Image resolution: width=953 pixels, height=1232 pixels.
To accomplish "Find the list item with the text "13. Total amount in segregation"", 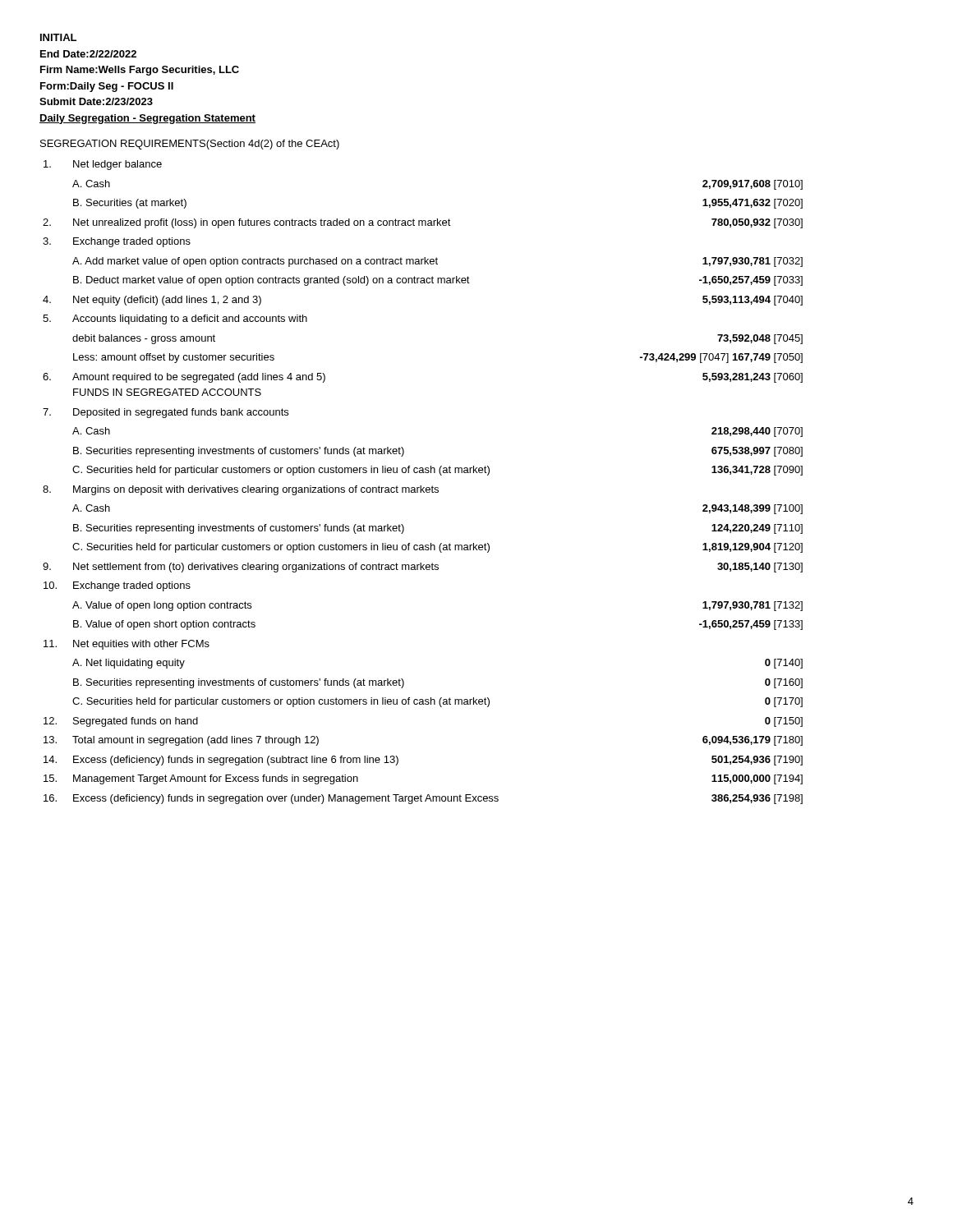I will pyautogui.click(x=196, y=740).
